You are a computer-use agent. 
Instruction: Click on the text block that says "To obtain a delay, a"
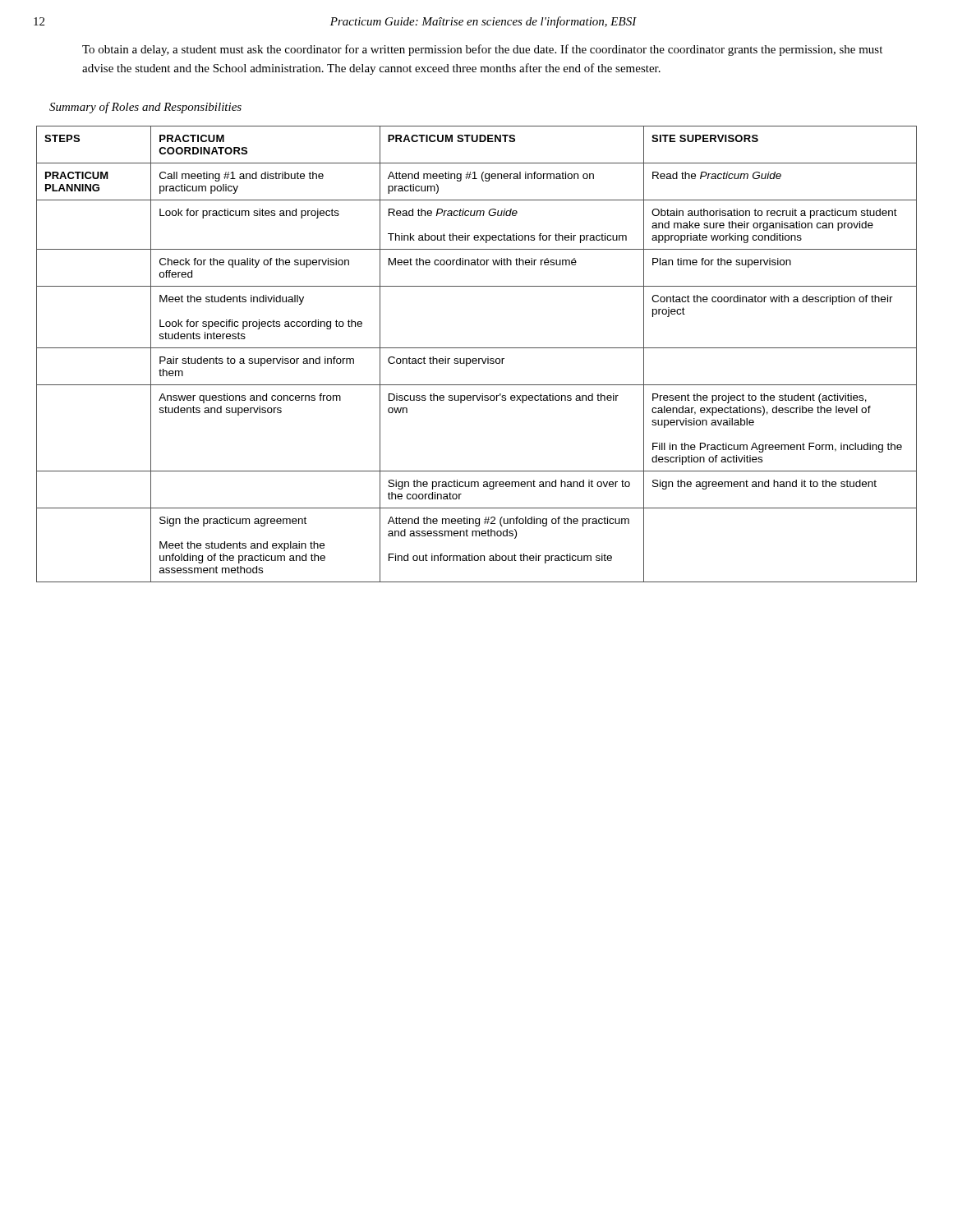(x=482, y=59)
